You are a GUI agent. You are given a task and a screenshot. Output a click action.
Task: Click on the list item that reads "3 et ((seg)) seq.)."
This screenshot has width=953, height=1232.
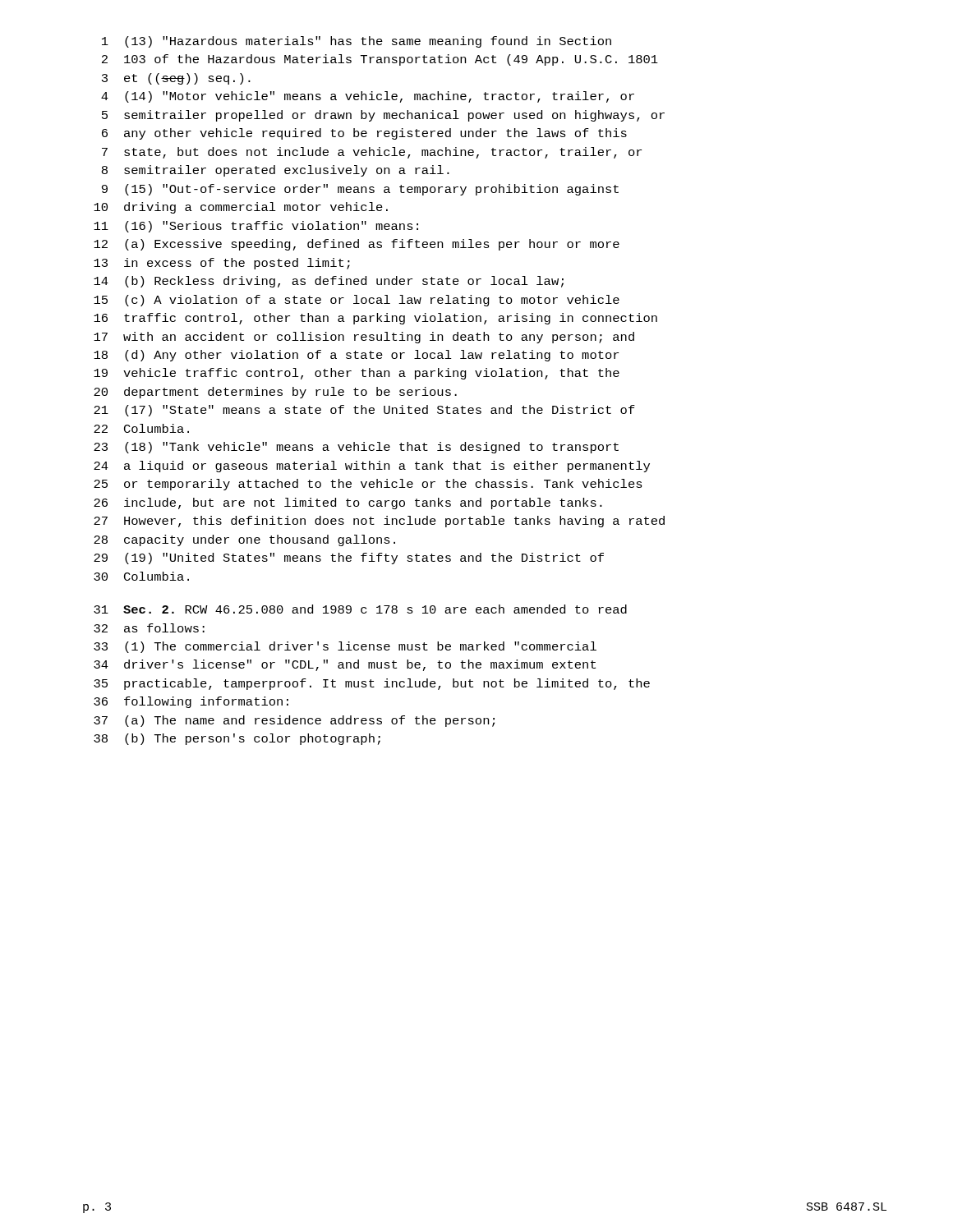tap(176, 79)
